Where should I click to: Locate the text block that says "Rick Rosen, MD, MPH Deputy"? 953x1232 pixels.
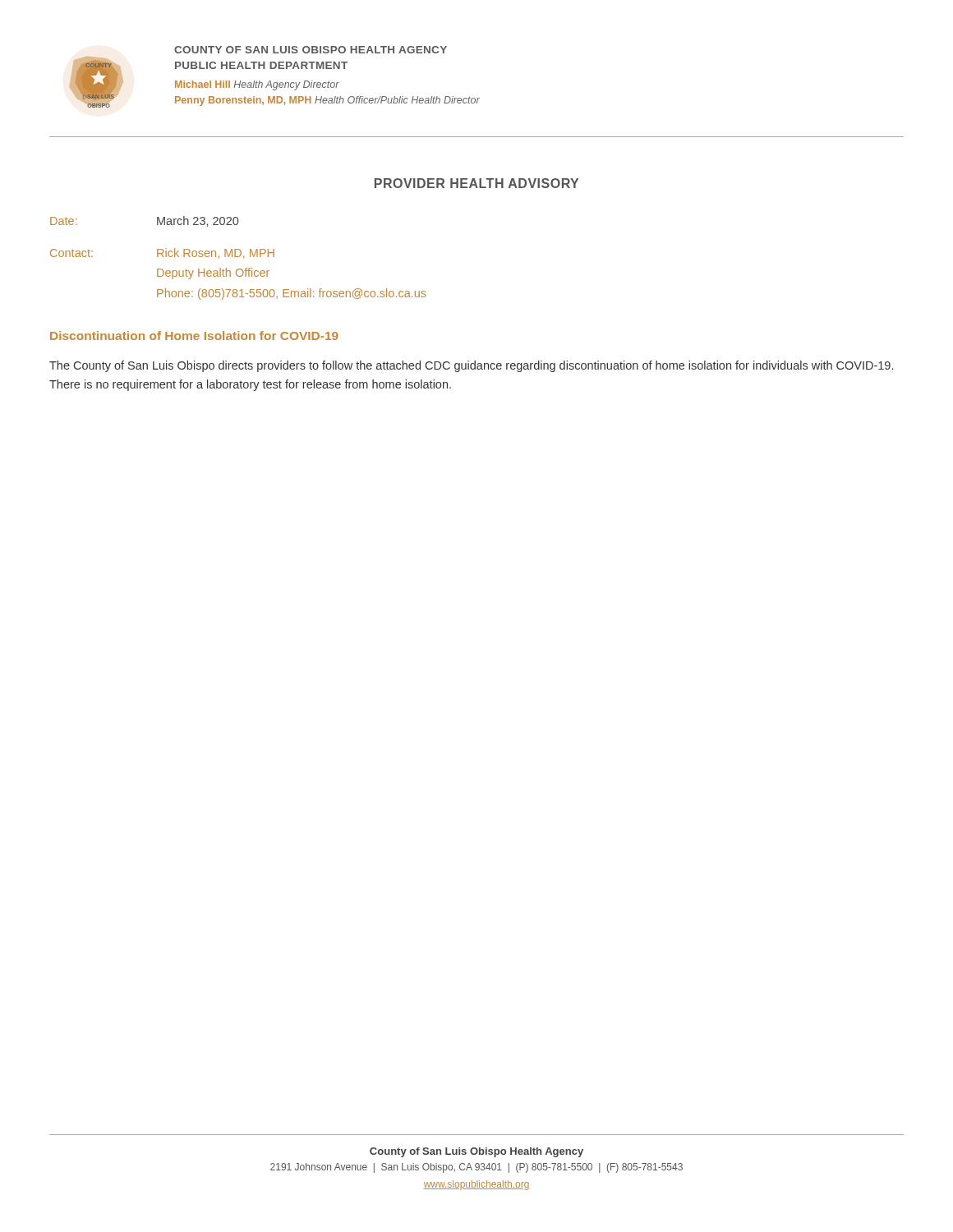point(216,253)
